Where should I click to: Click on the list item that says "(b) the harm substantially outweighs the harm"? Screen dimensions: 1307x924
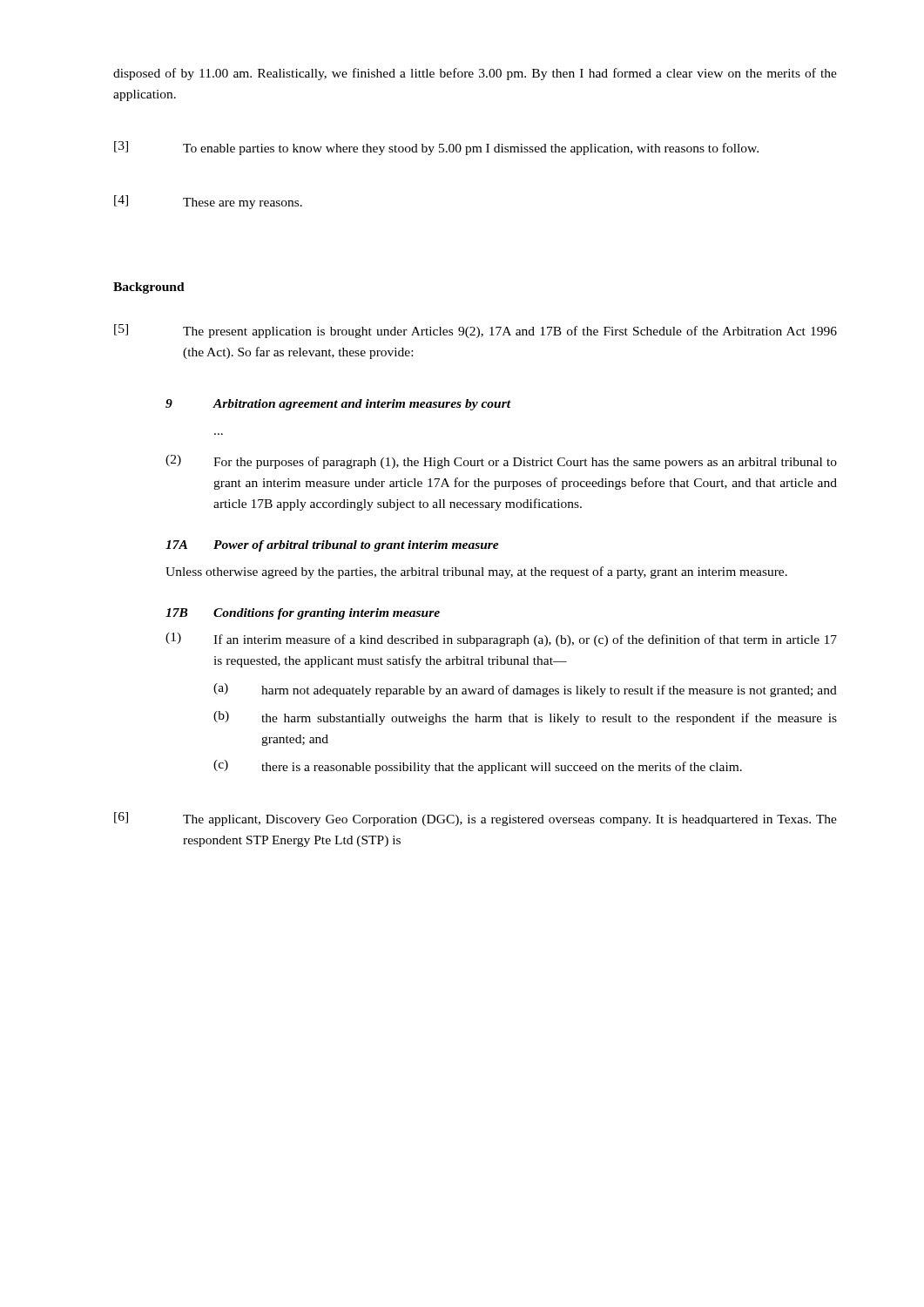525,729
